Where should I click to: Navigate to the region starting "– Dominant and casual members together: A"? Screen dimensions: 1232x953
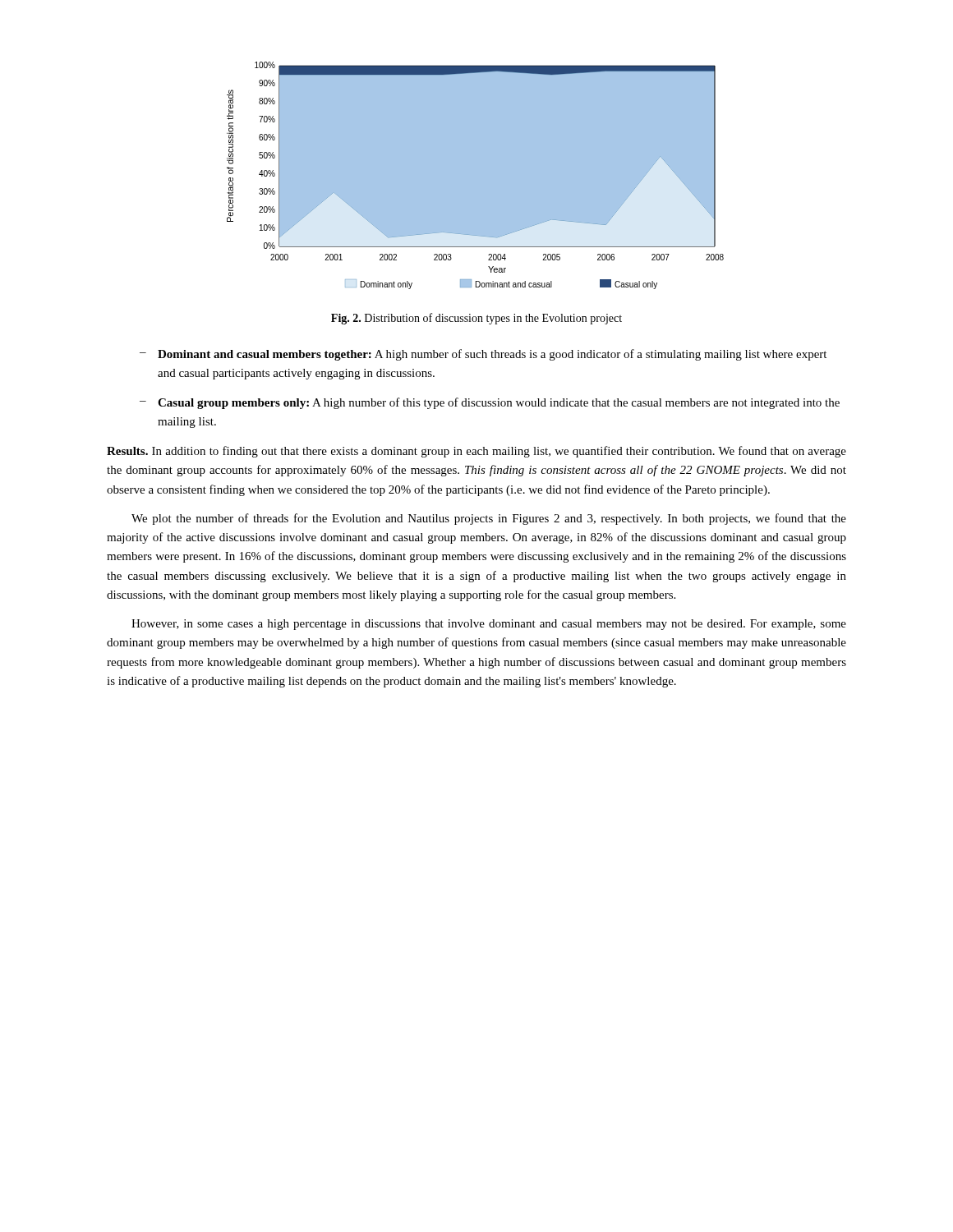coord(493,363)
